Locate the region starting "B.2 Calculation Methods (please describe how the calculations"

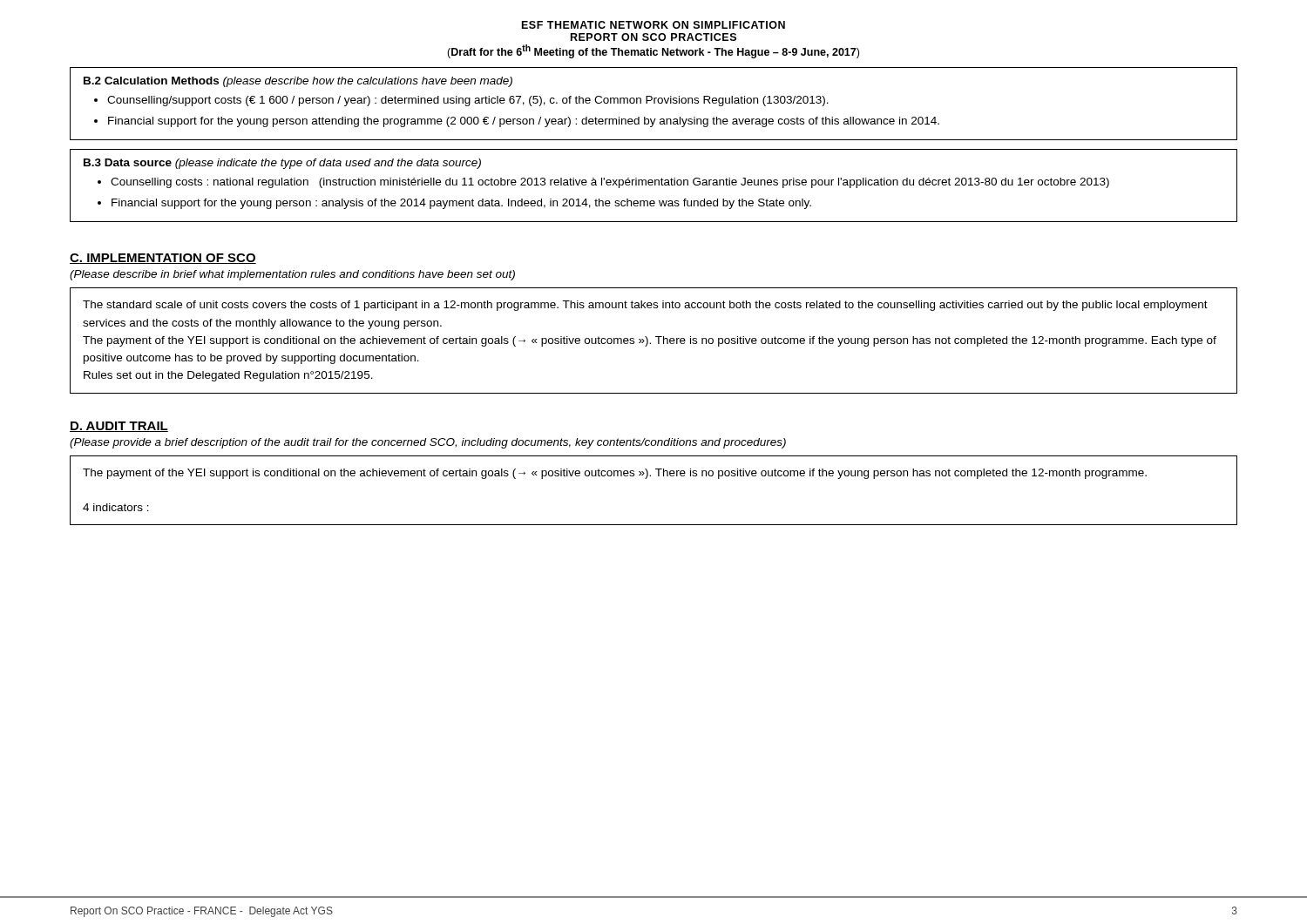coord(654,102)
